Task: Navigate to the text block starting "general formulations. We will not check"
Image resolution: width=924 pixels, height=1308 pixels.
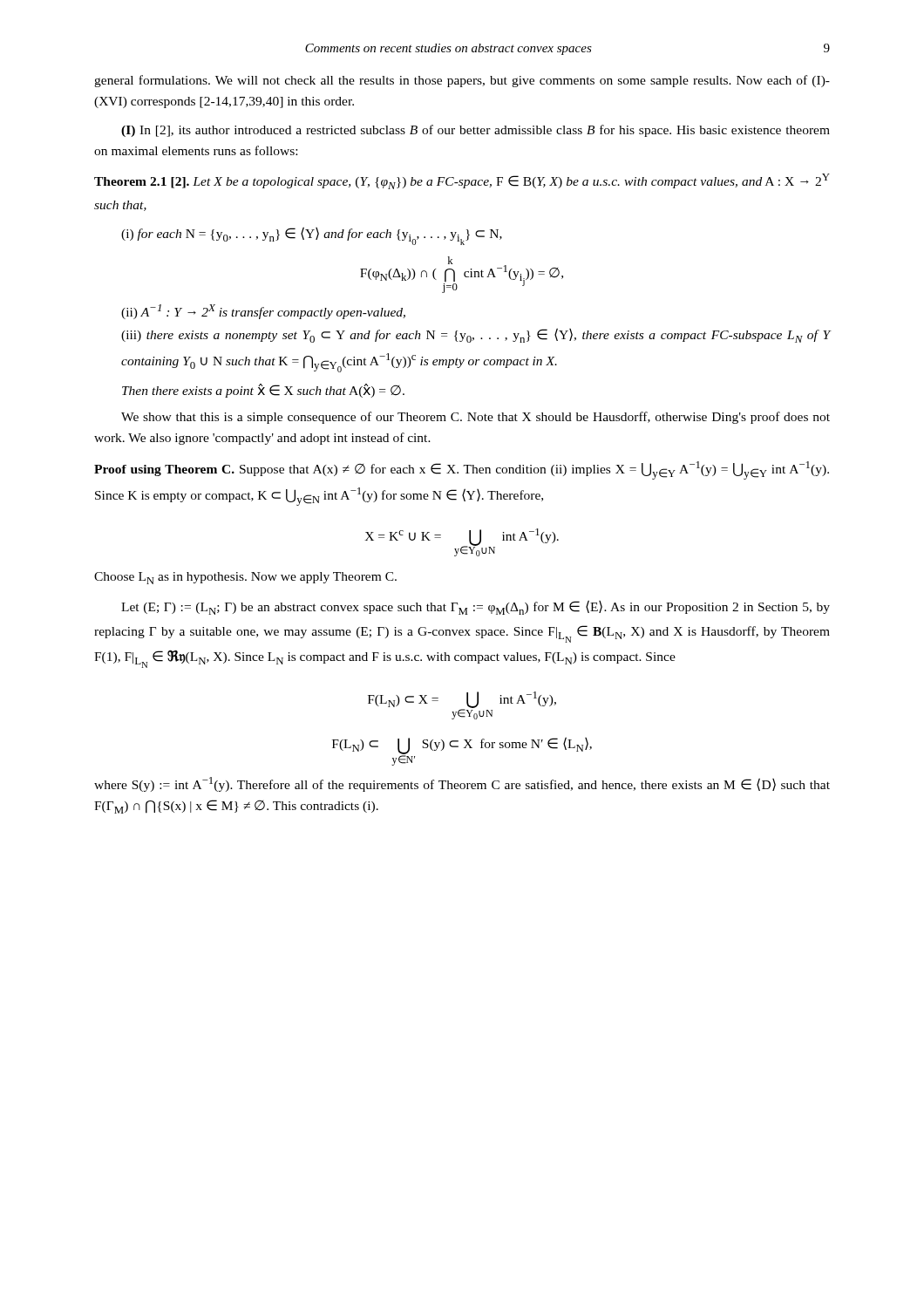Action: tap(462, 91)
